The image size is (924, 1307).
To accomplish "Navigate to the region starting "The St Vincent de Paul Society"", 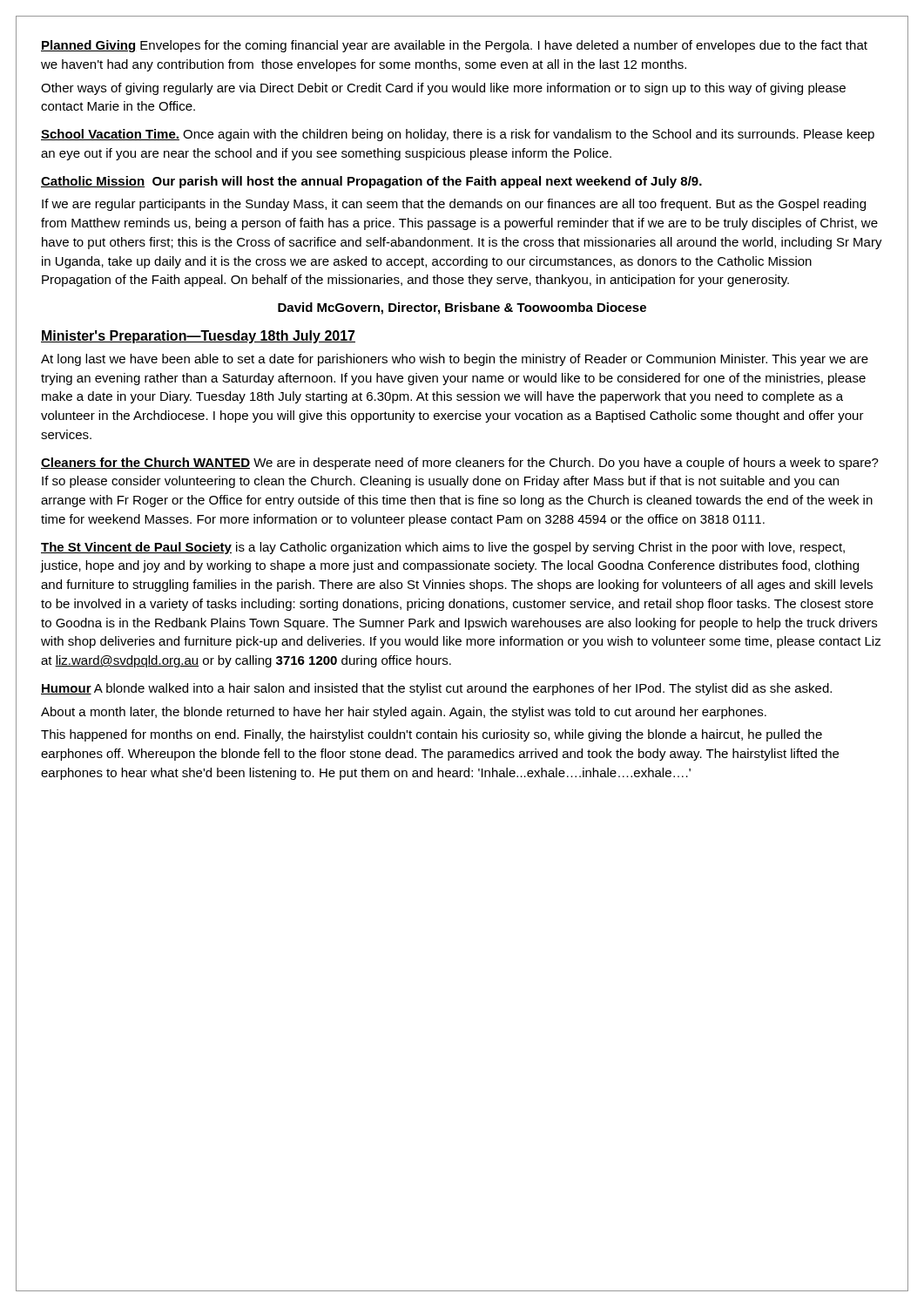I will [462, 604].
